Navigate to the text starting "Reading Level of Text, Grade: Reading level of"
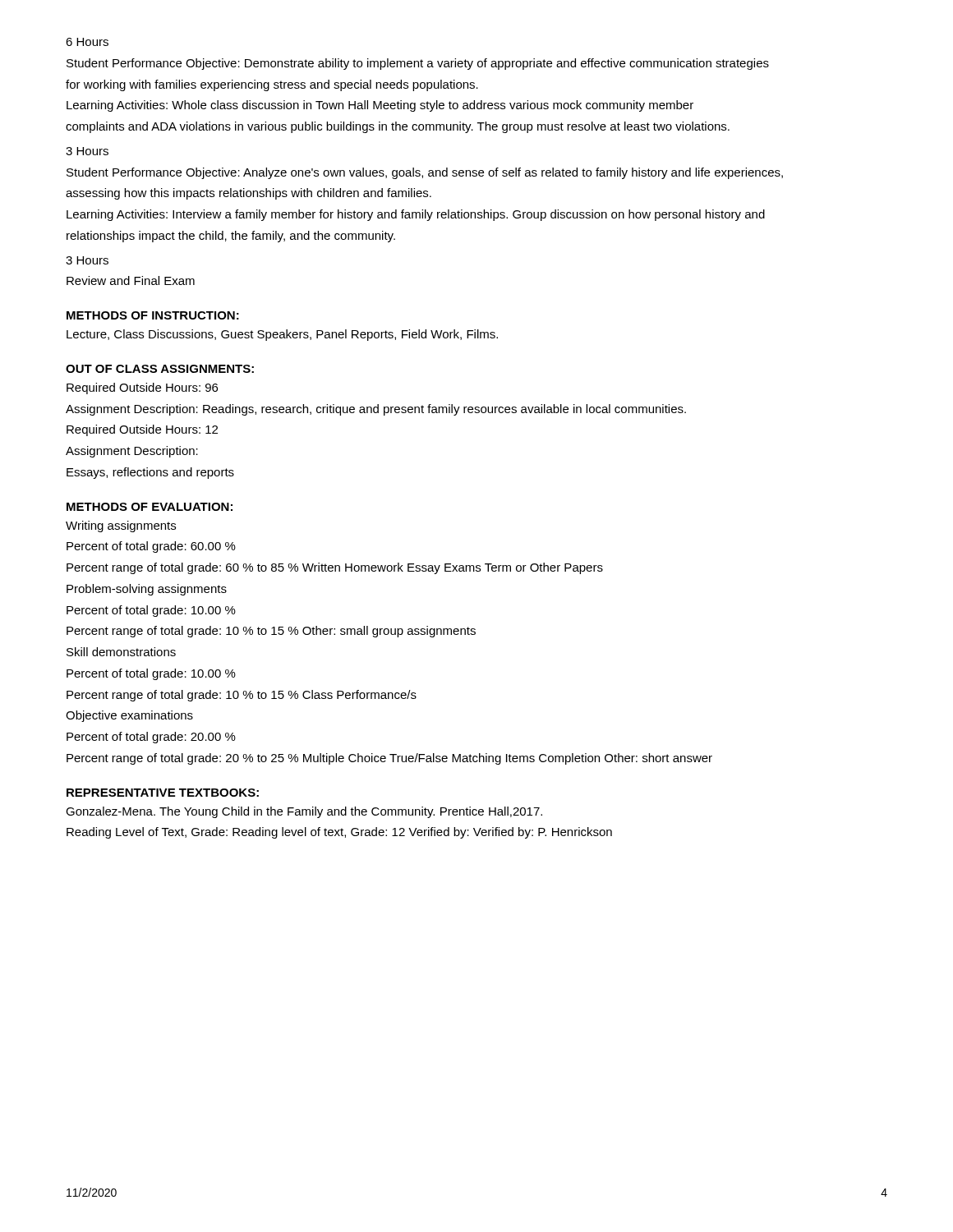Screen dimensions: 1232x953 pos(339,832)
